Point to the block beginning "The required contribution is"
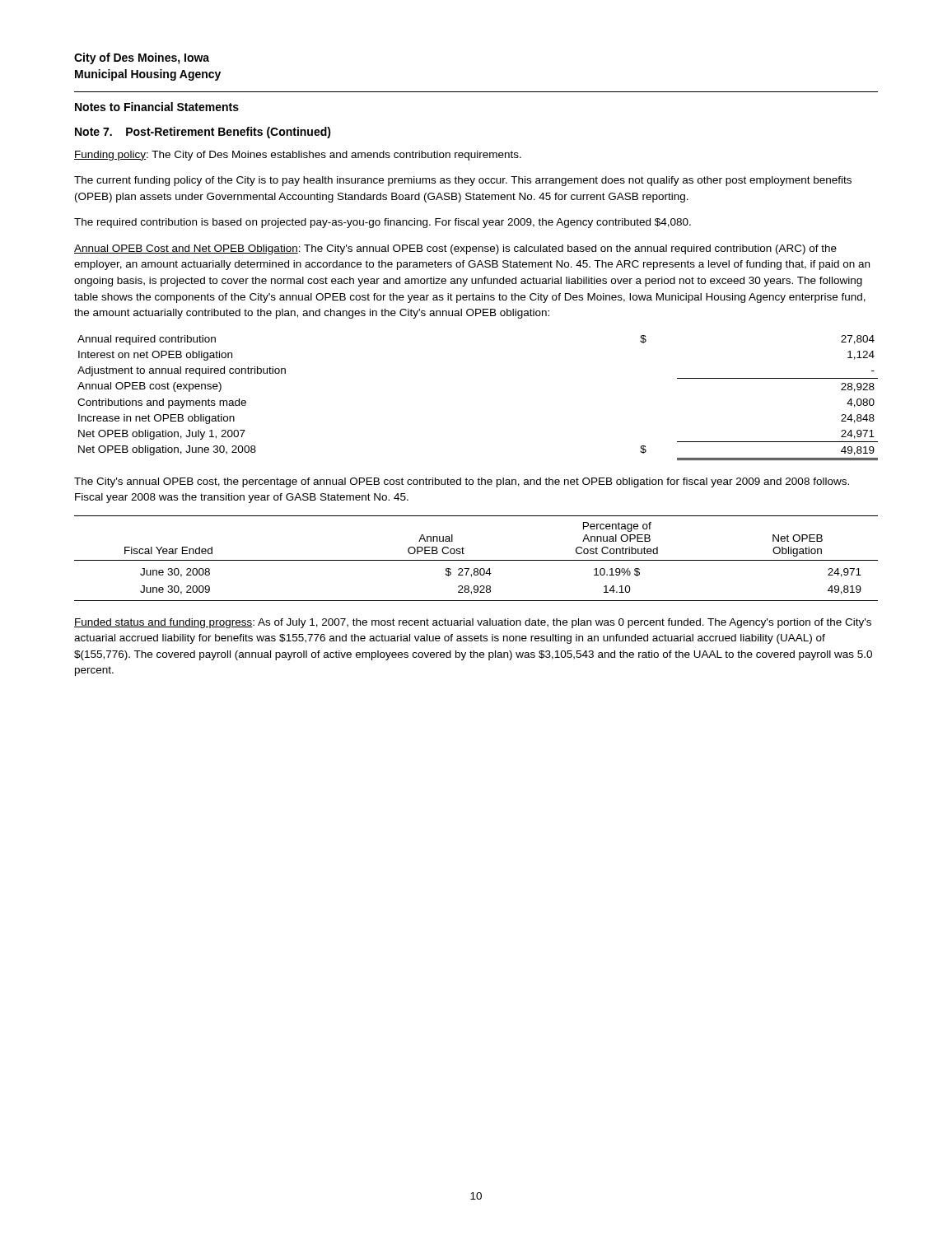 383,222
